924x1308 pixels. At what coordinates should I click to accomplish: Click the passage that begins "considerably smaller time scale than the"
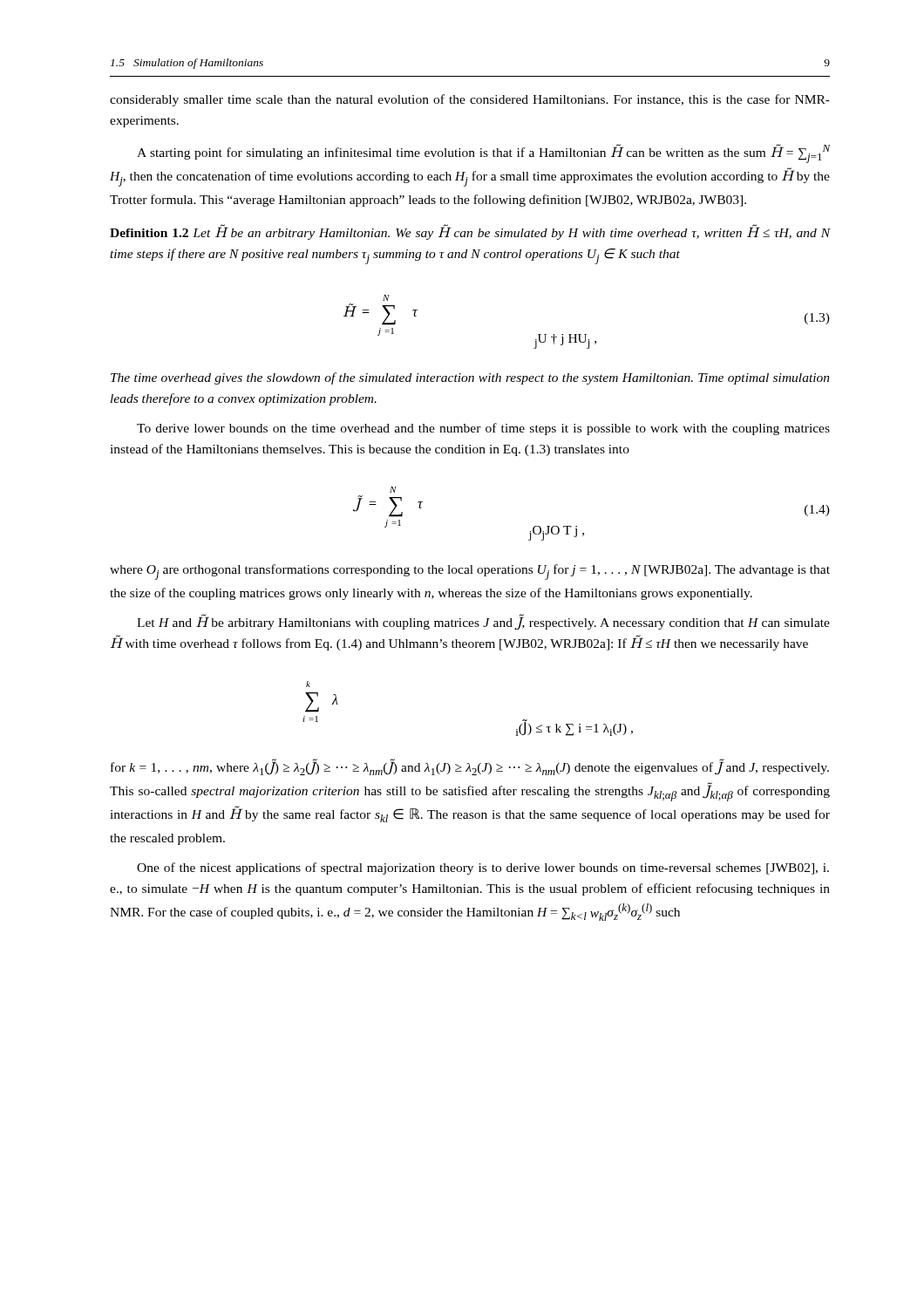[470, 110]
